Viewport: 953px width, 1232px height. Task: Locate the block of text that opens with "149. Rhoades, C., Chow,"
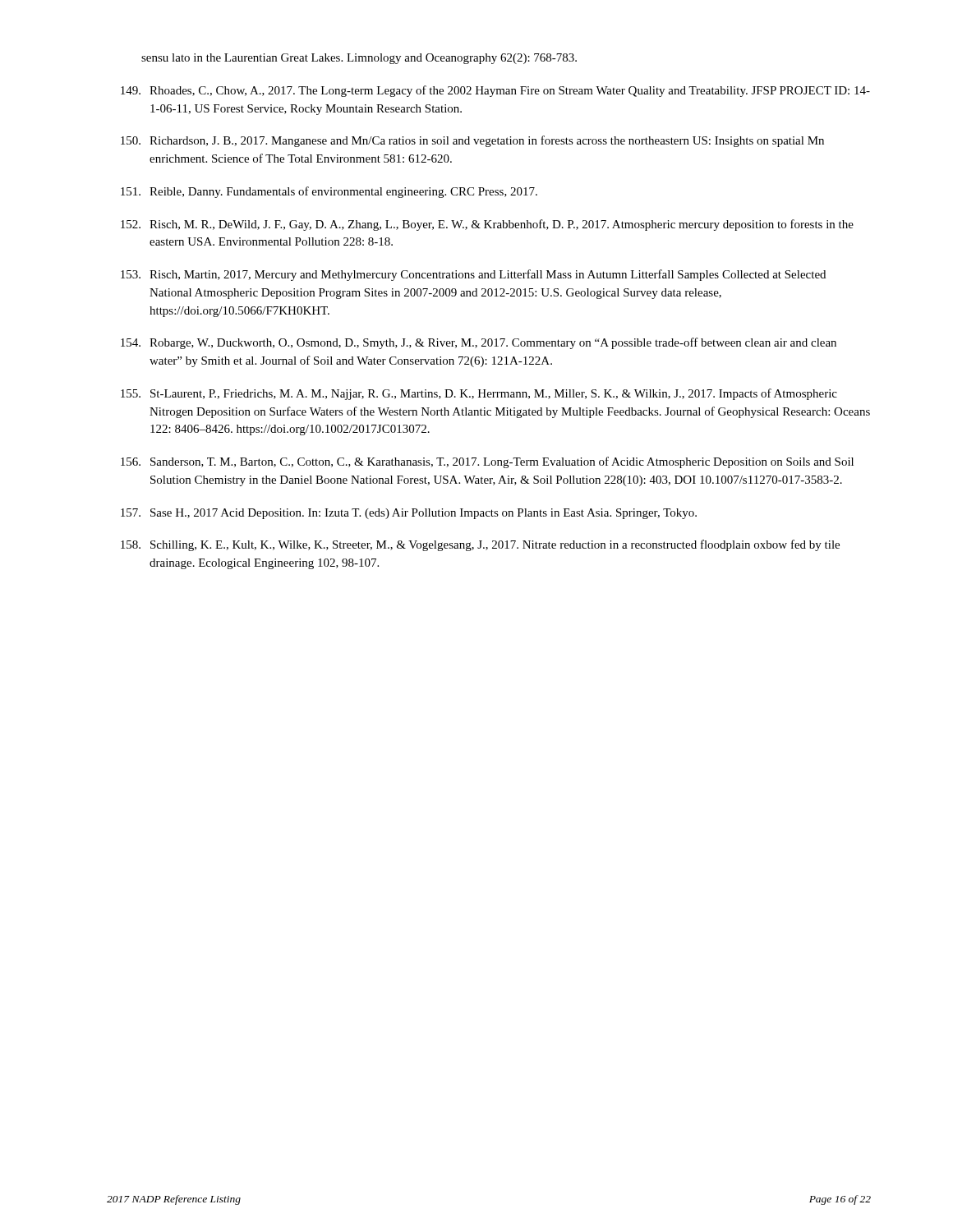click(x=489, y=100)
